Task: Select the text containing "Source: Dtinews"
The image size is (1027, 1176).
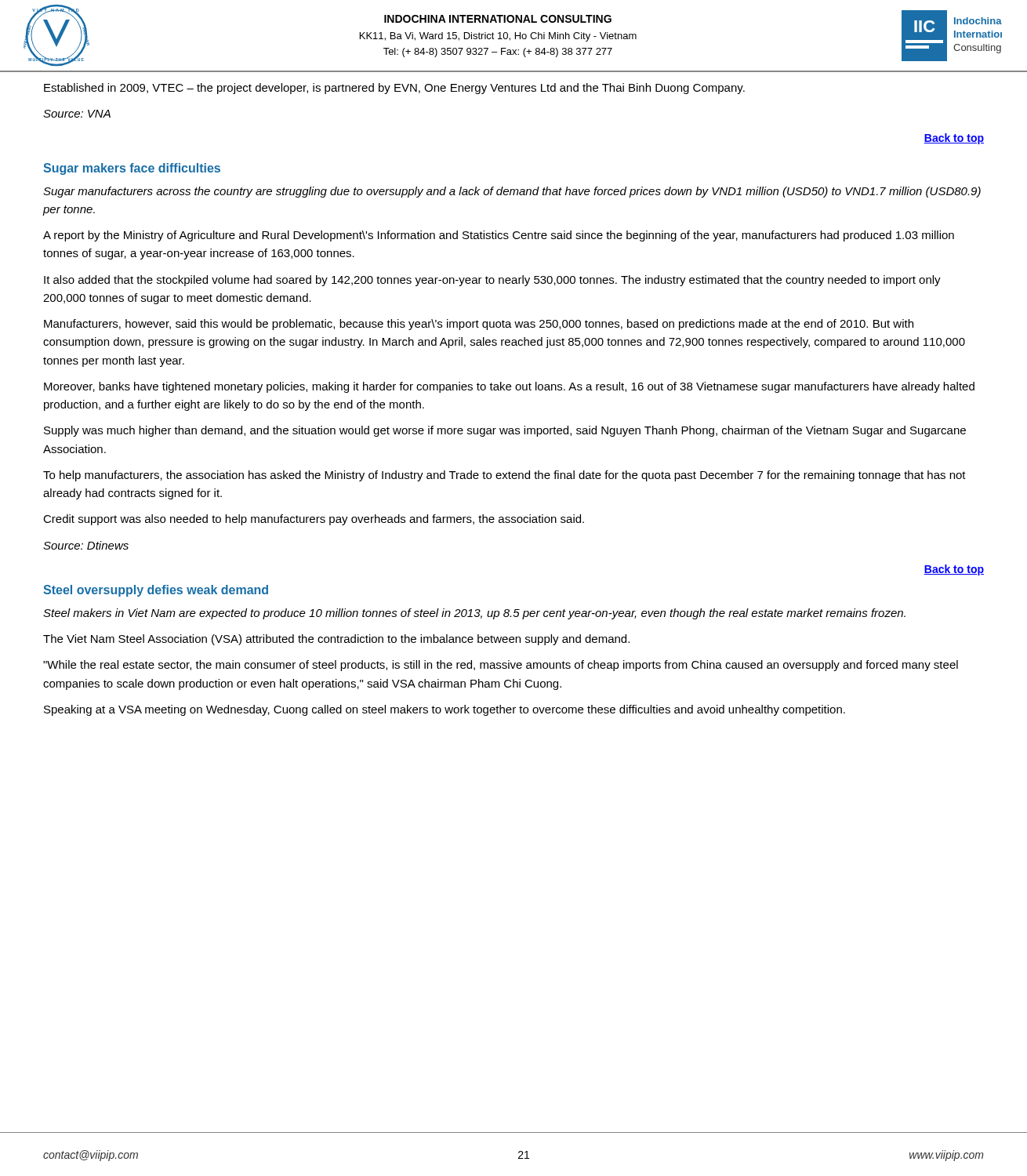Action: 86,545
